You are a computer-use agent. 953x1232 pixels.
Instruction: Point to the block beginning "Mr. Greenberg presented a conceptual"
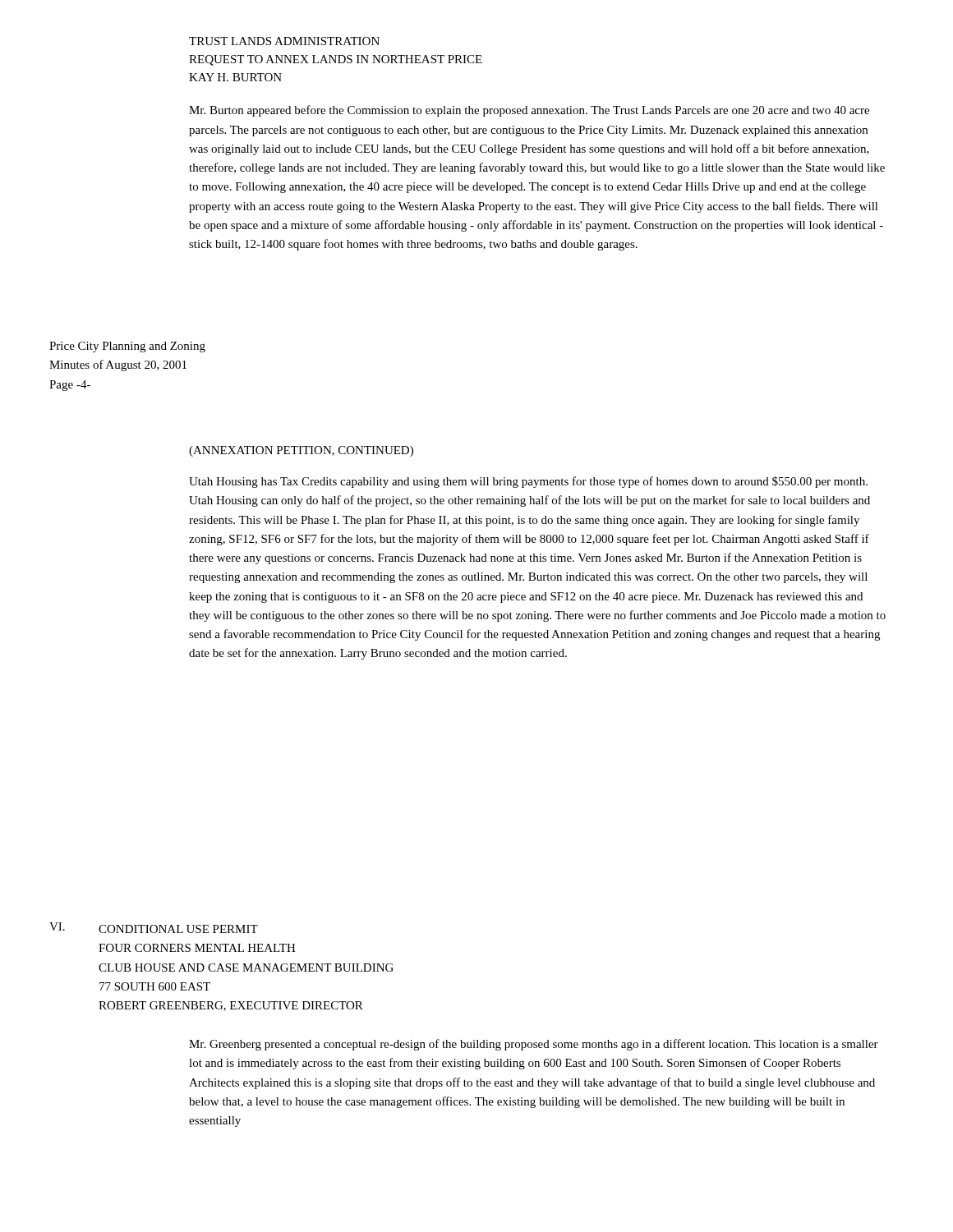click(x=533, y=1082)
